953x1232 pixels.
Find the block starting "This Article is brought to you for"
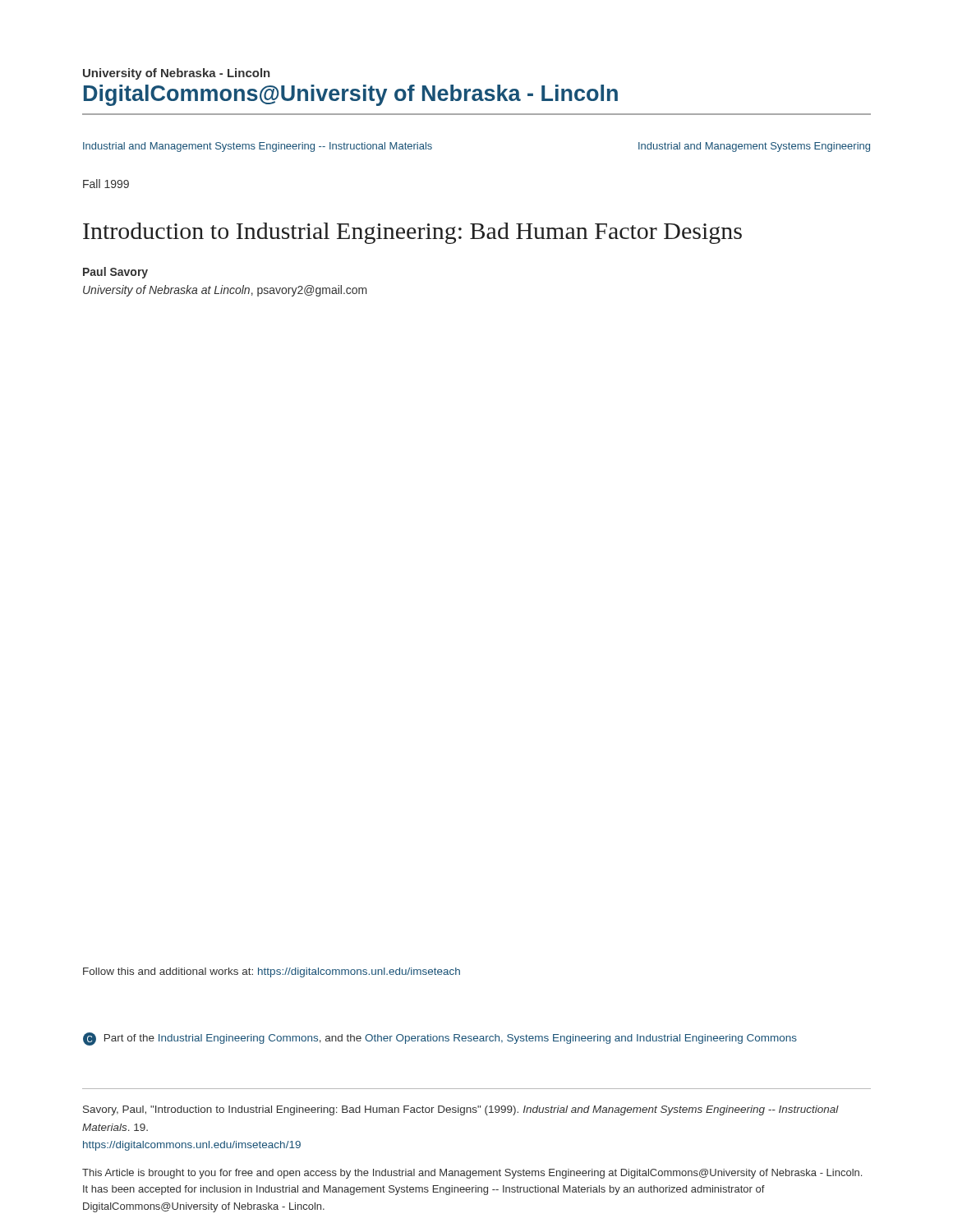point(473,1189)
